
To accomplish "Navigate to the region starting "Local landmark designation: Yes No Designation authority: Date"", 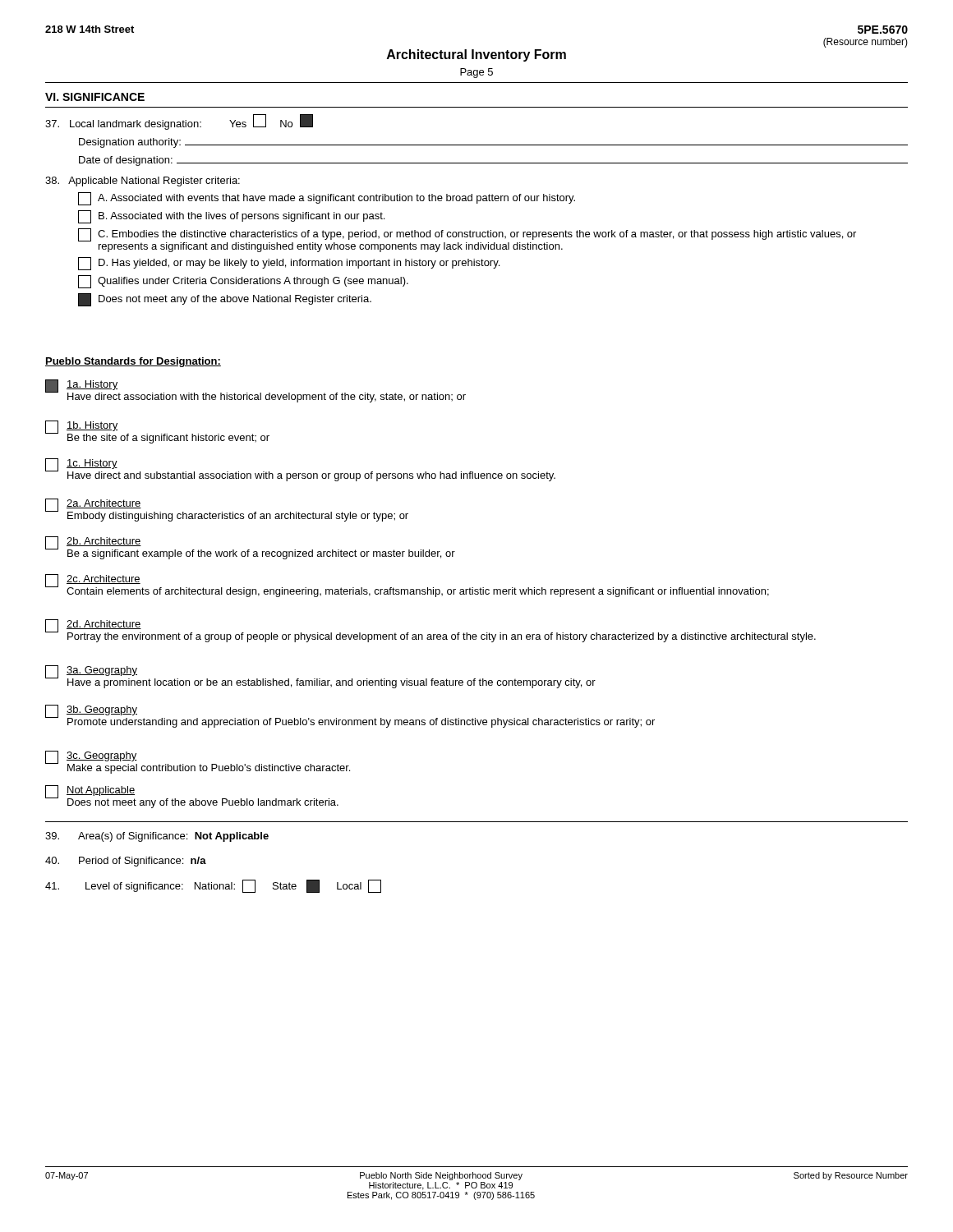I will [476, 140].
